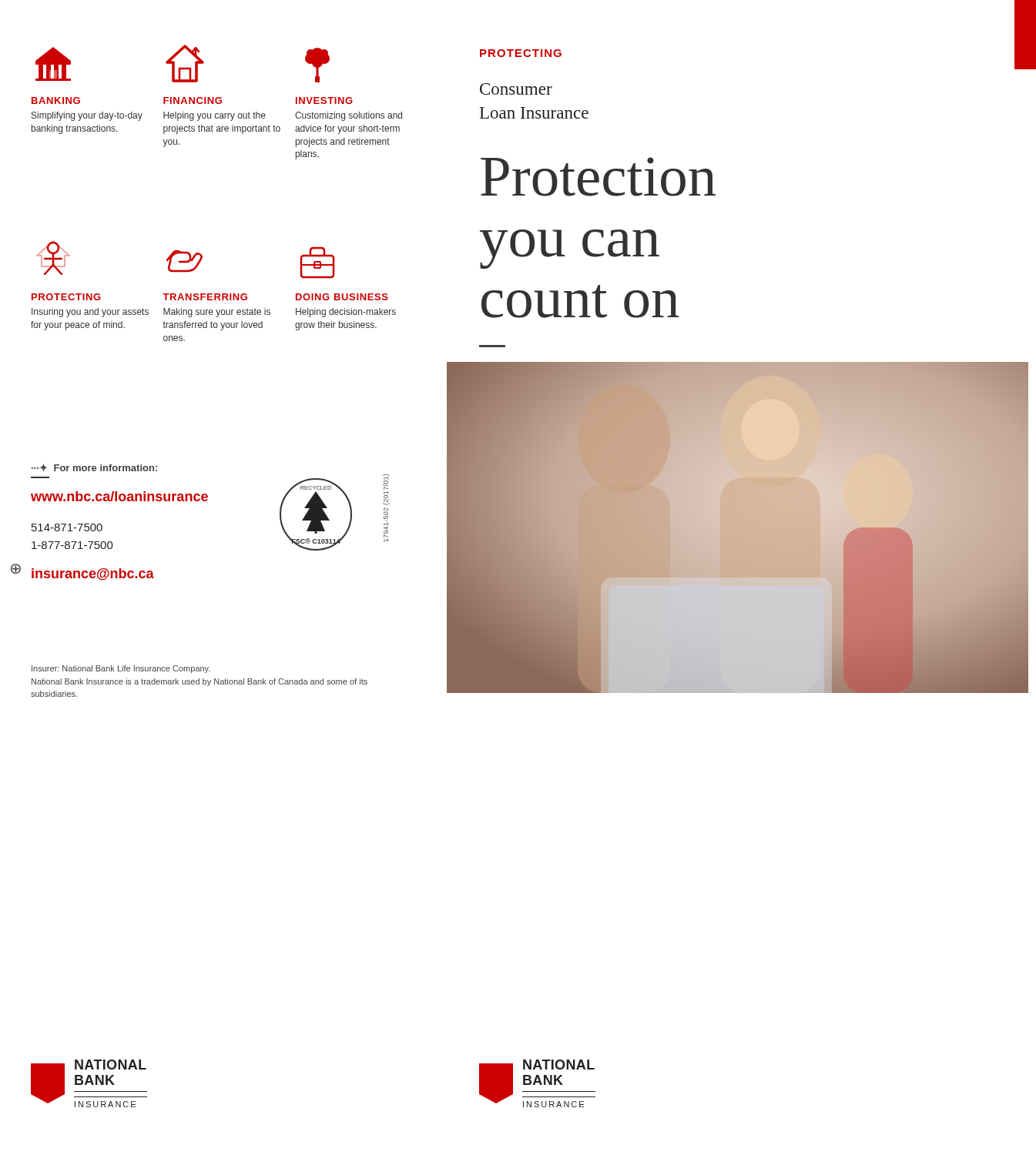Click on the title that reads "ConsumerLoan Insurance"
Image resolution: width=1036 pixels, height=1155 pixels.
pos(534,101)
